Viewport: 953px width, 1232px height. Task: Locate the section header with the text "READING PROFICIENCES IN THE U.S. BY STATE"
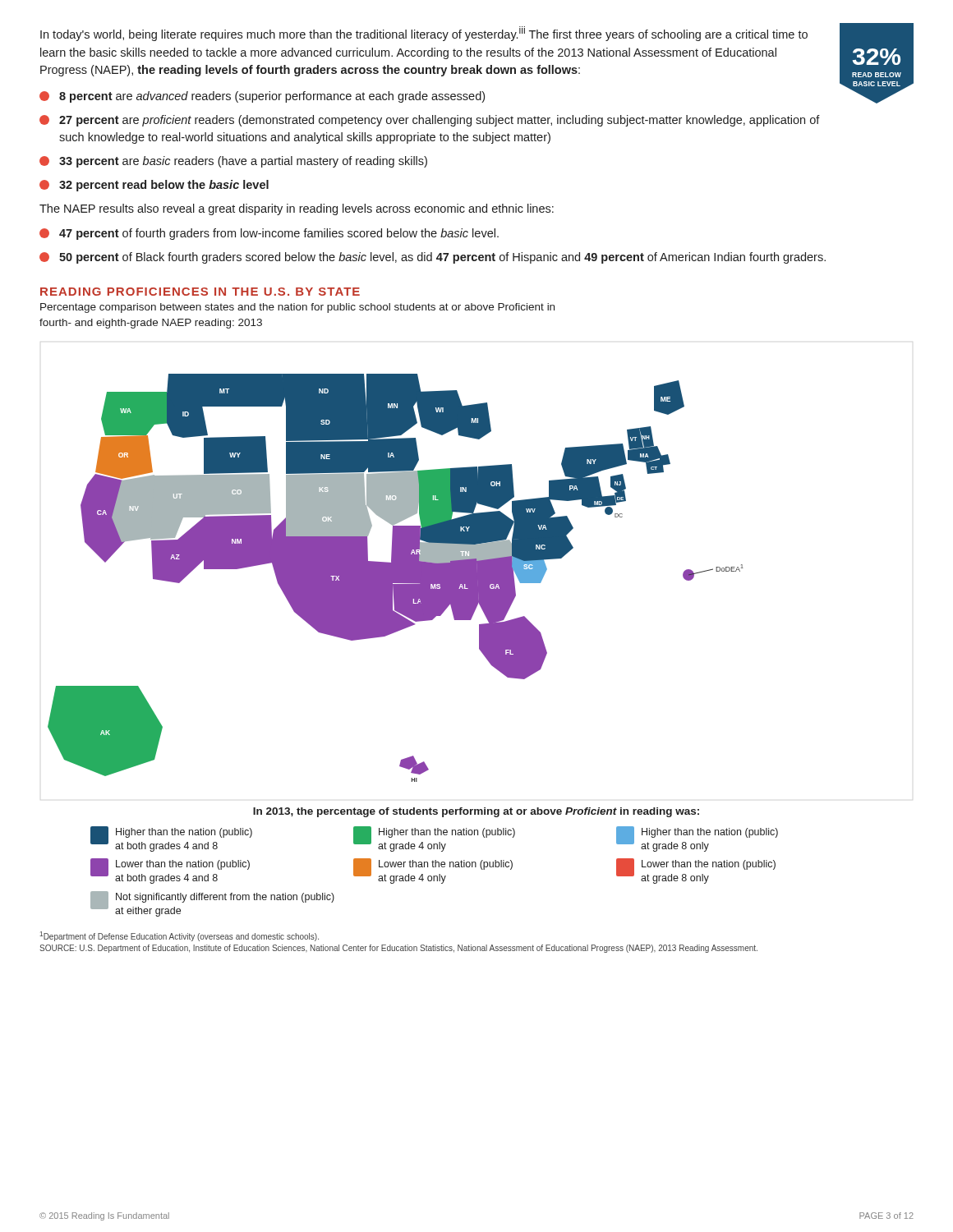(200, 291)
